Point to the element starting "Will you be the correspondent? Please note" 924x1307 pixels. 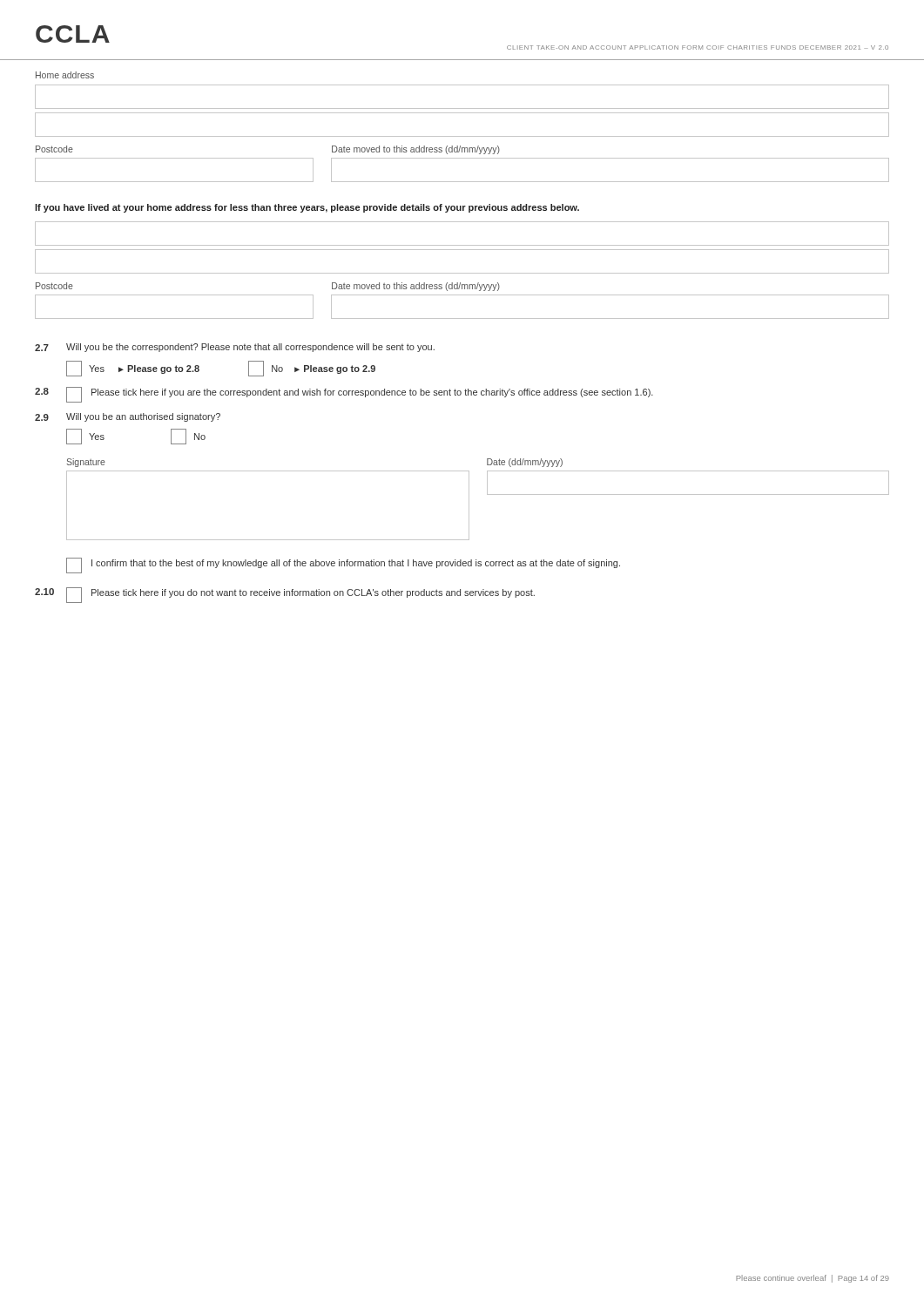point(251,347)
